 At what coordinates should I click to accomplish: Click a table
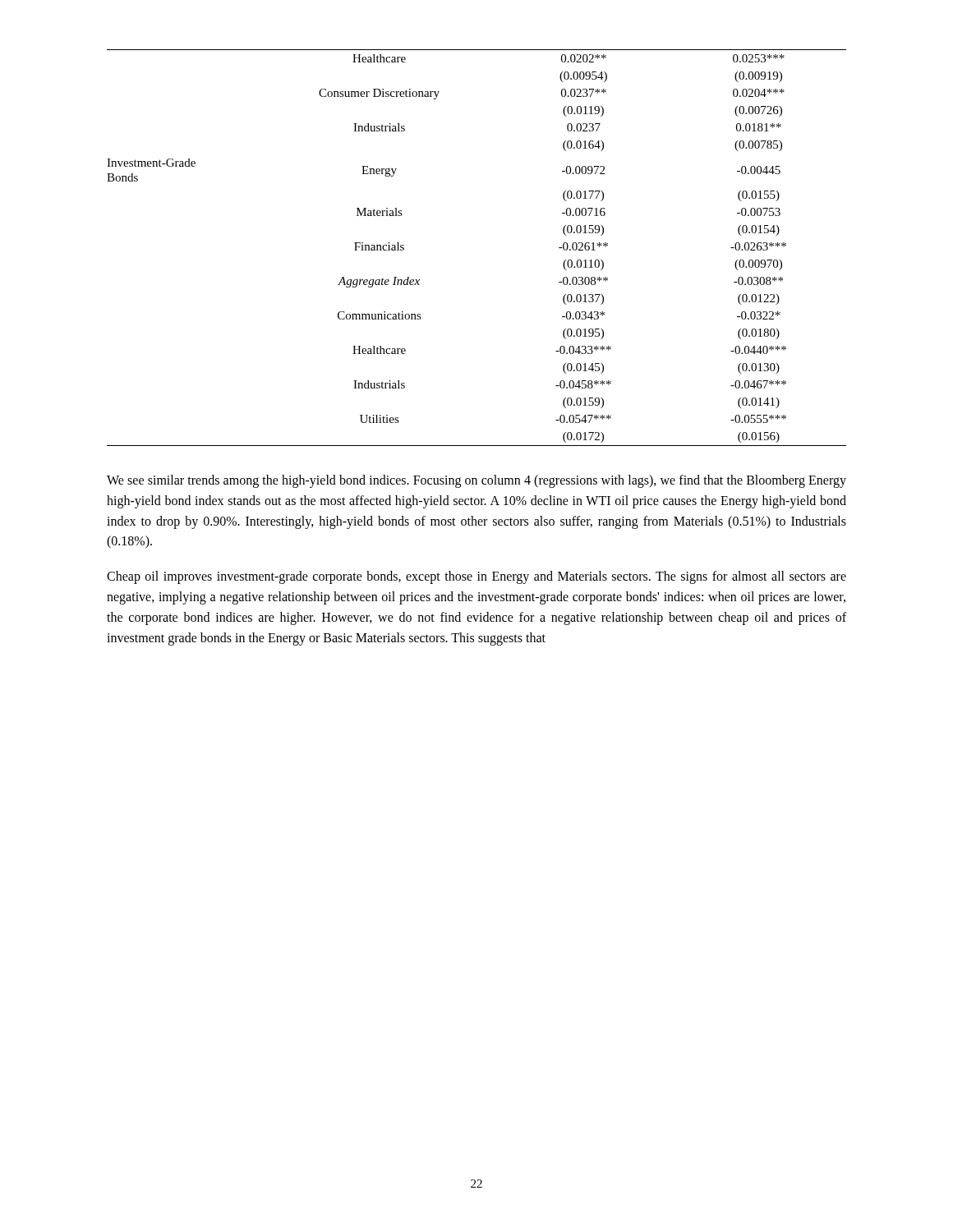[476, 248]
